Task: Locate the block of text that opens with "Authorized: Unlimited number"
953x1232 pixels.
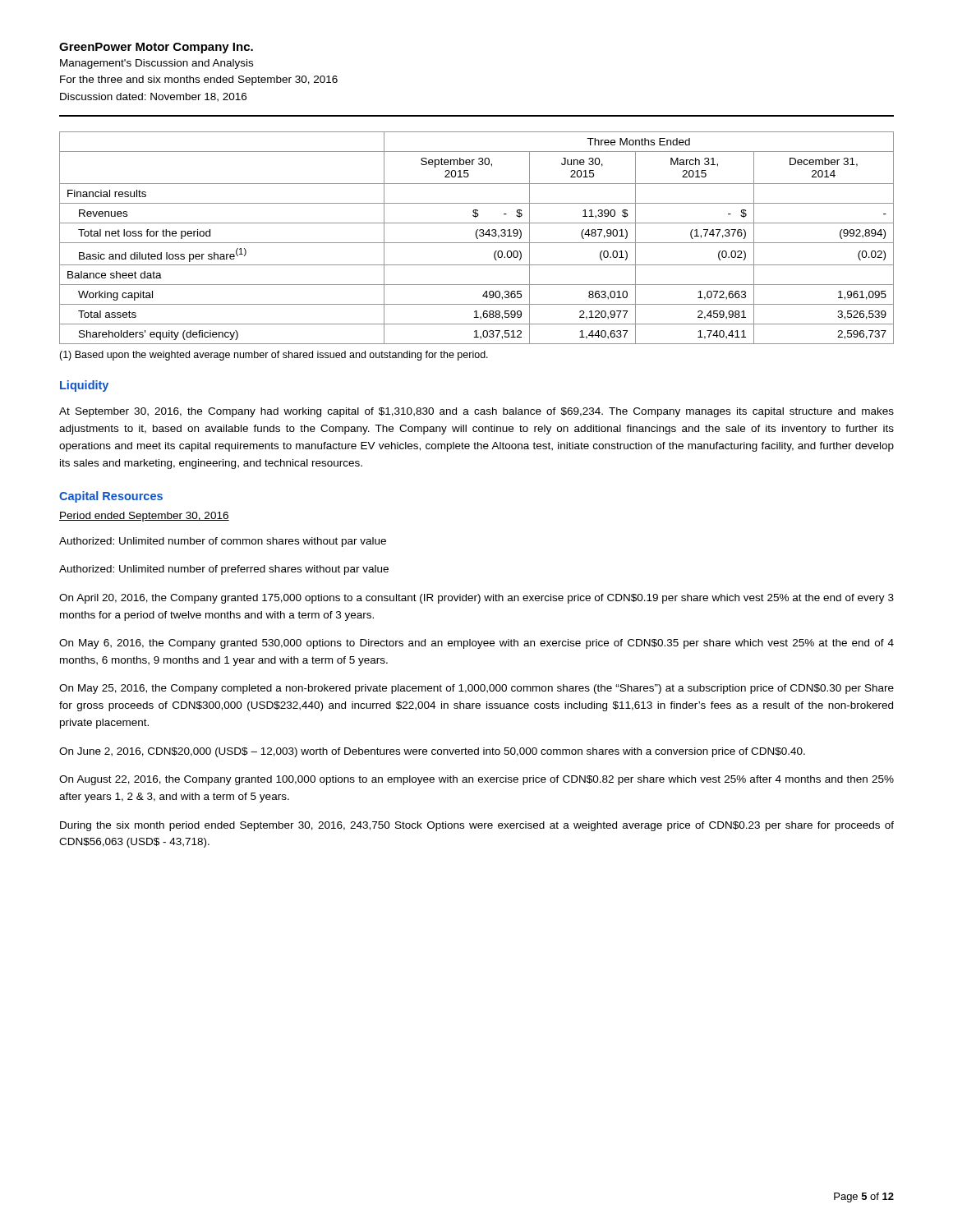Action: pos(223,542)
